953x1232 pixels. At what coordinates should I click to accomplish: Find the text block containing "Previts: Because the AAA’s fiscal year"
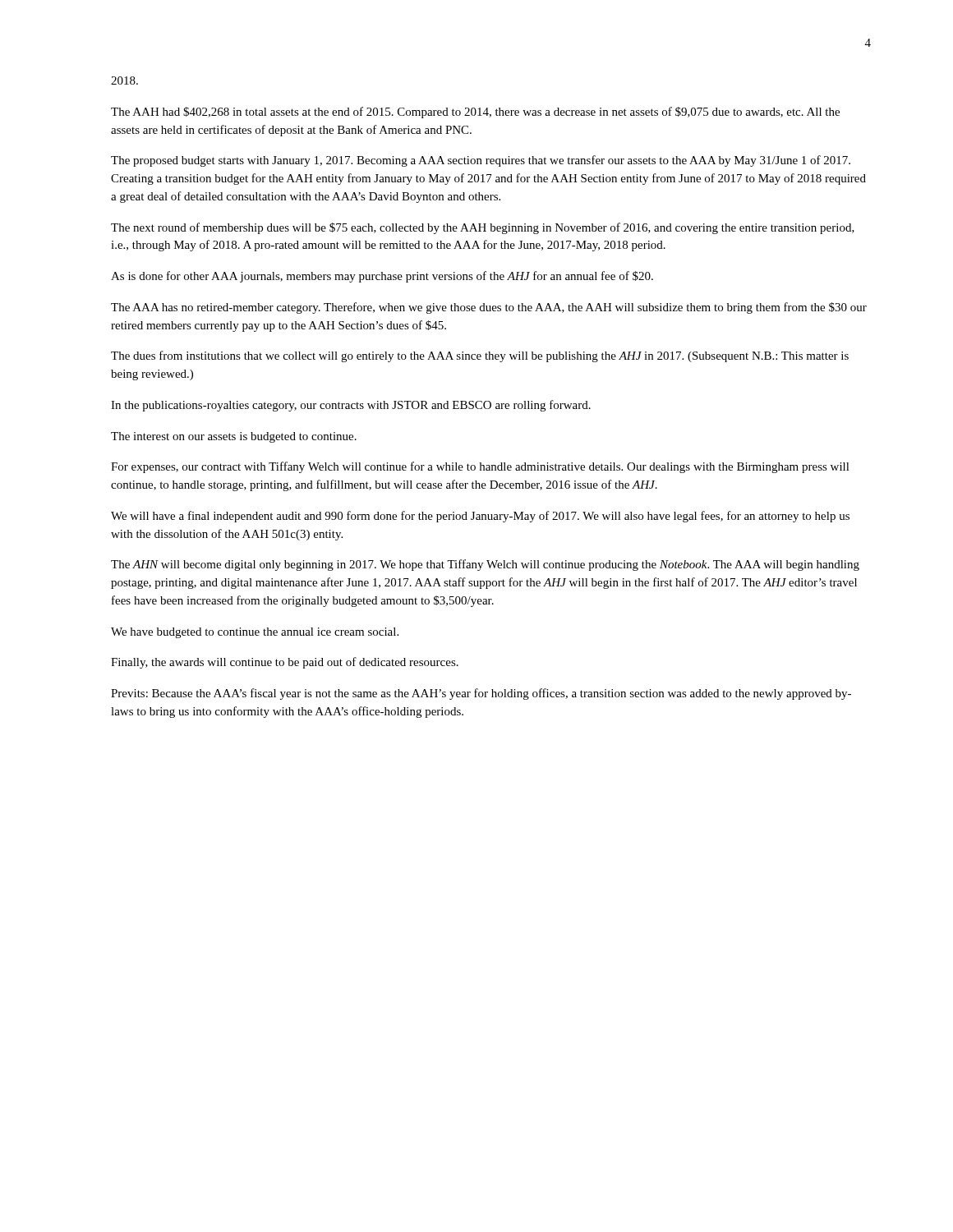(481, 702)
